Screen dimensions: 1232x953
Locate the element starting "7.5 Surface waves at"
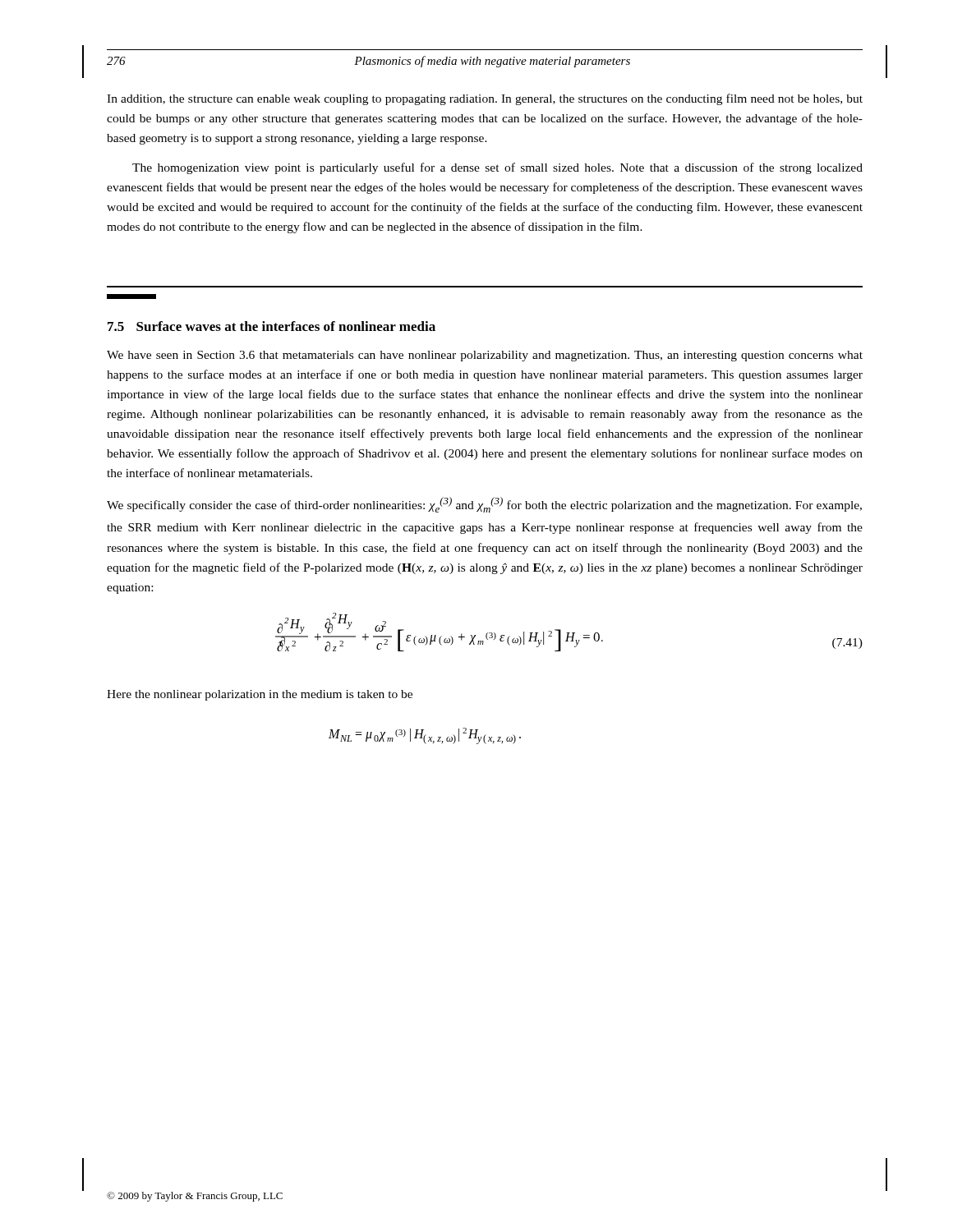tap(271, 327)
